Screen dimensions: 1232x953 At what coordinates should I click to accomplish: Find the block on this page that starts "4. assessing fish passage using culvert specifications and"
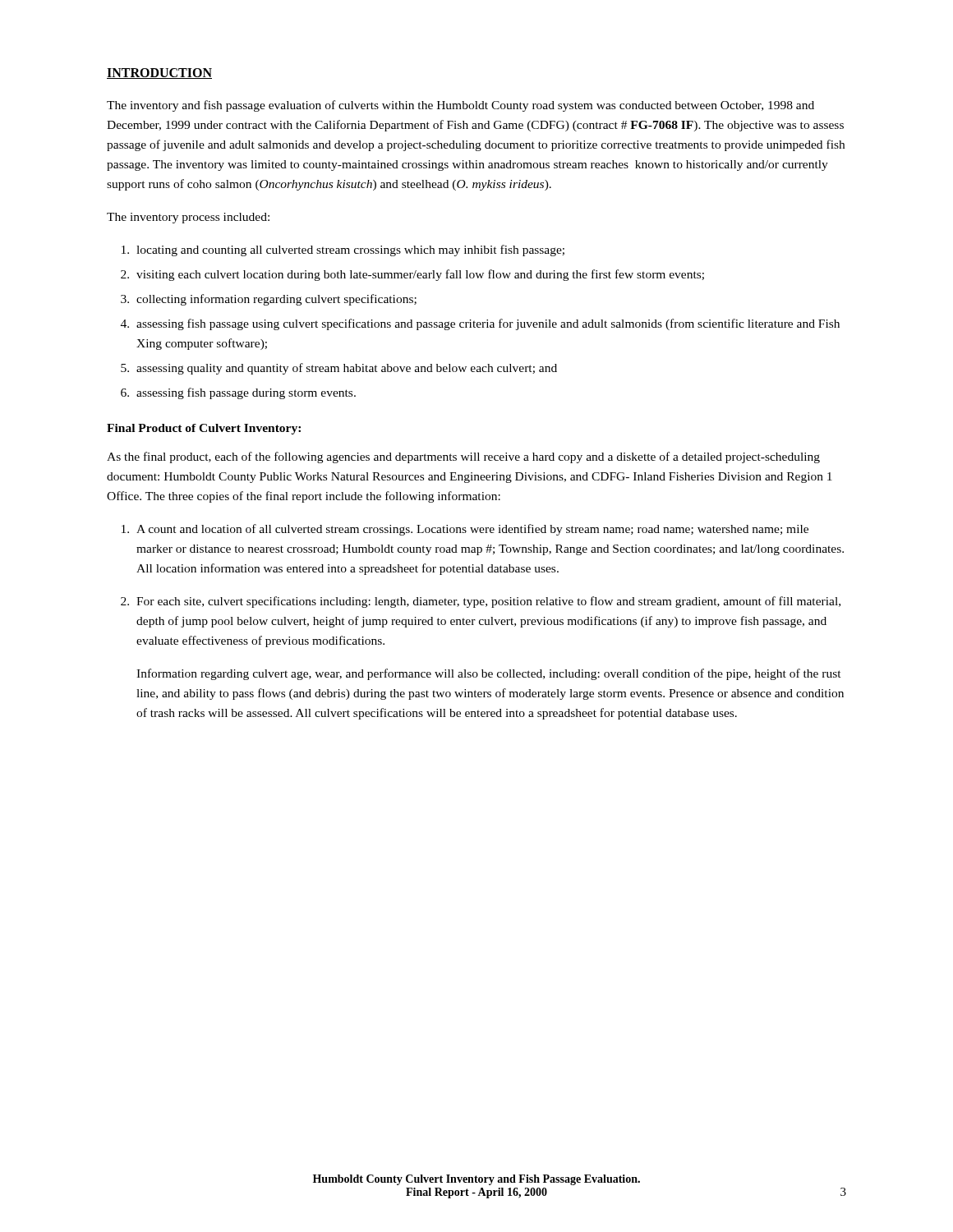point(476,334)
